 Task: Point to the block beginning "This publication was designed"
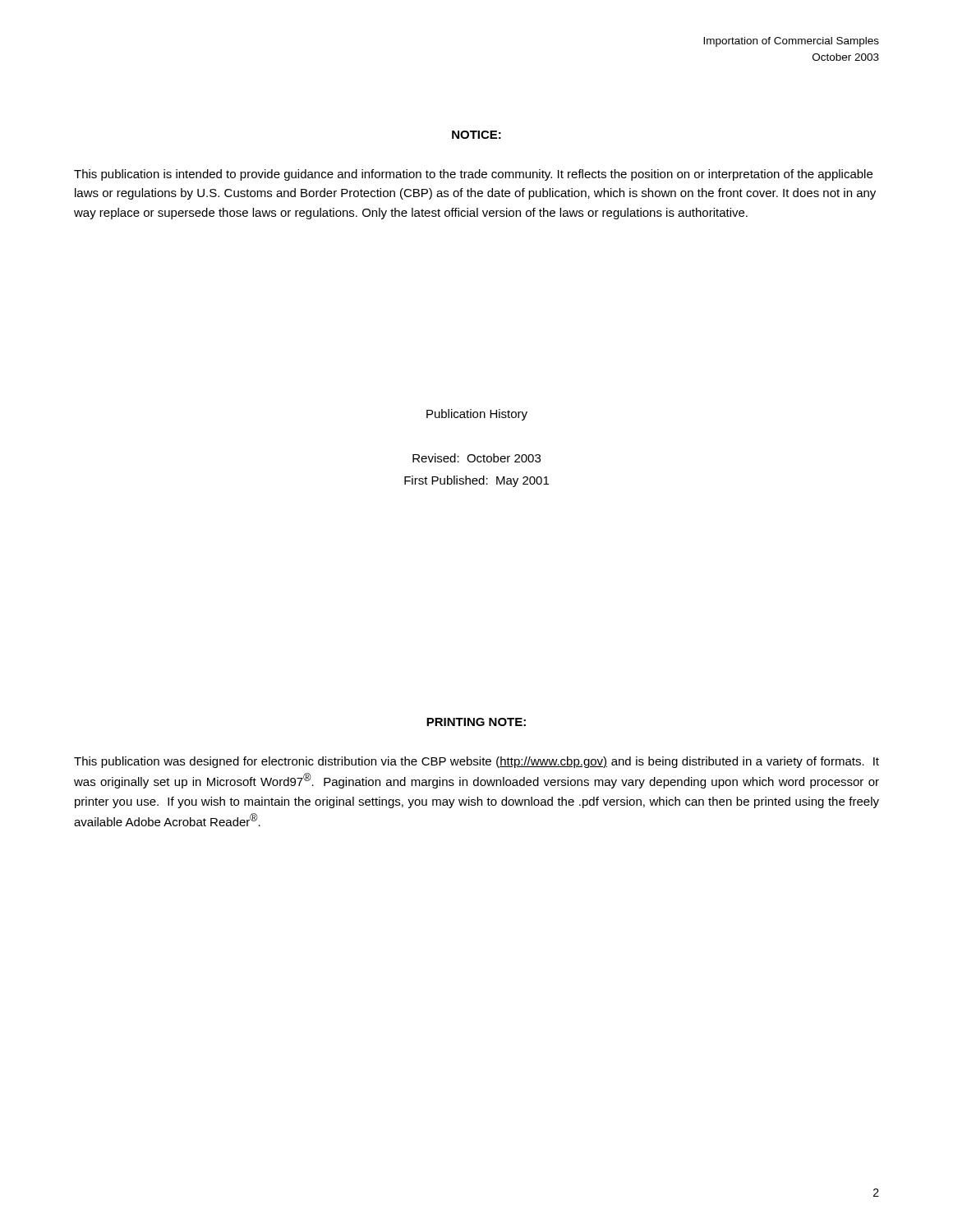[x=476, y=791]
